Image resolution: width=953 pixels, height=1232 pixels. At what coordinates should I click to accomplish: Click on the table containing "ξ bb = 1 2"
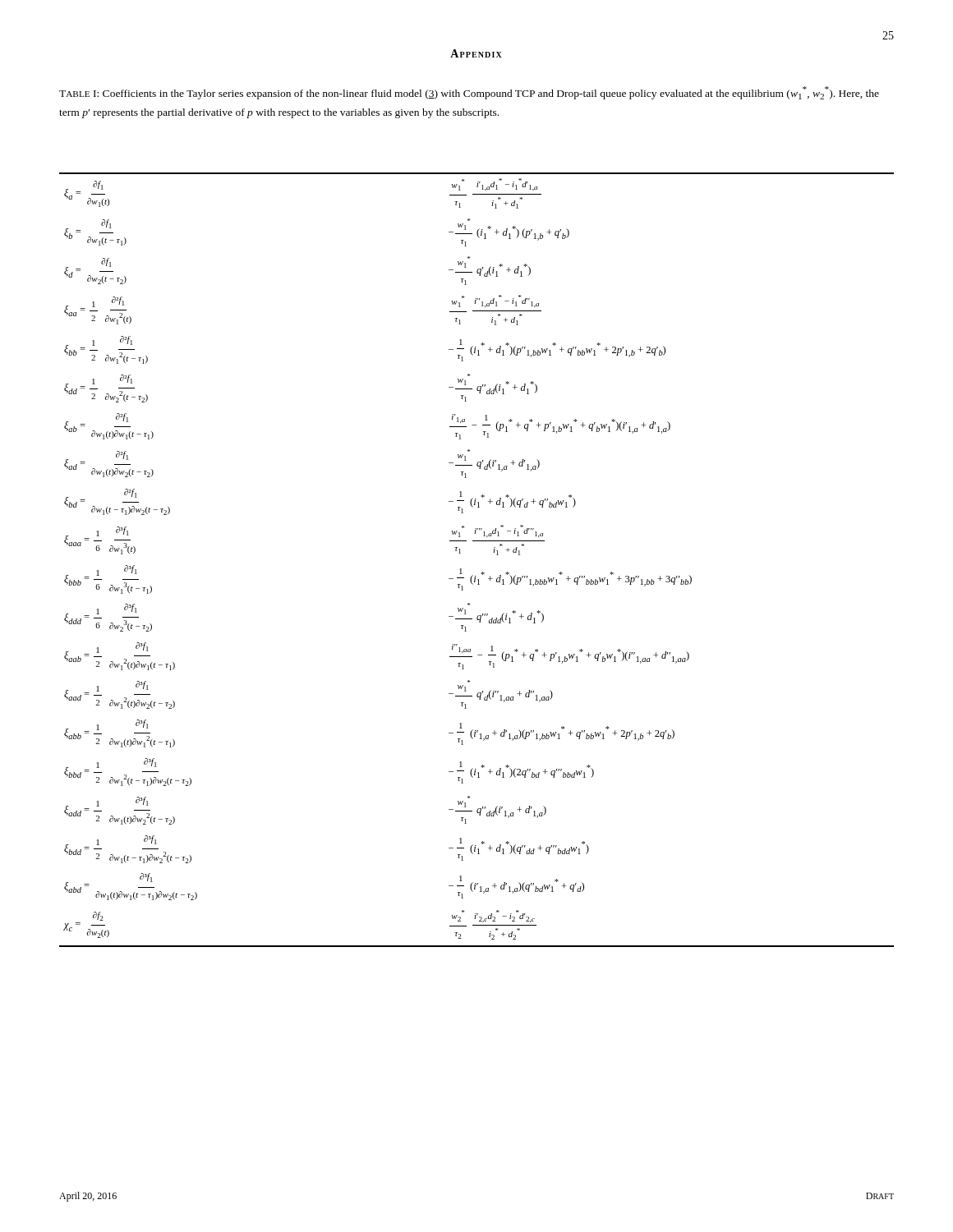pyautogui.click(x=476, y=560)
